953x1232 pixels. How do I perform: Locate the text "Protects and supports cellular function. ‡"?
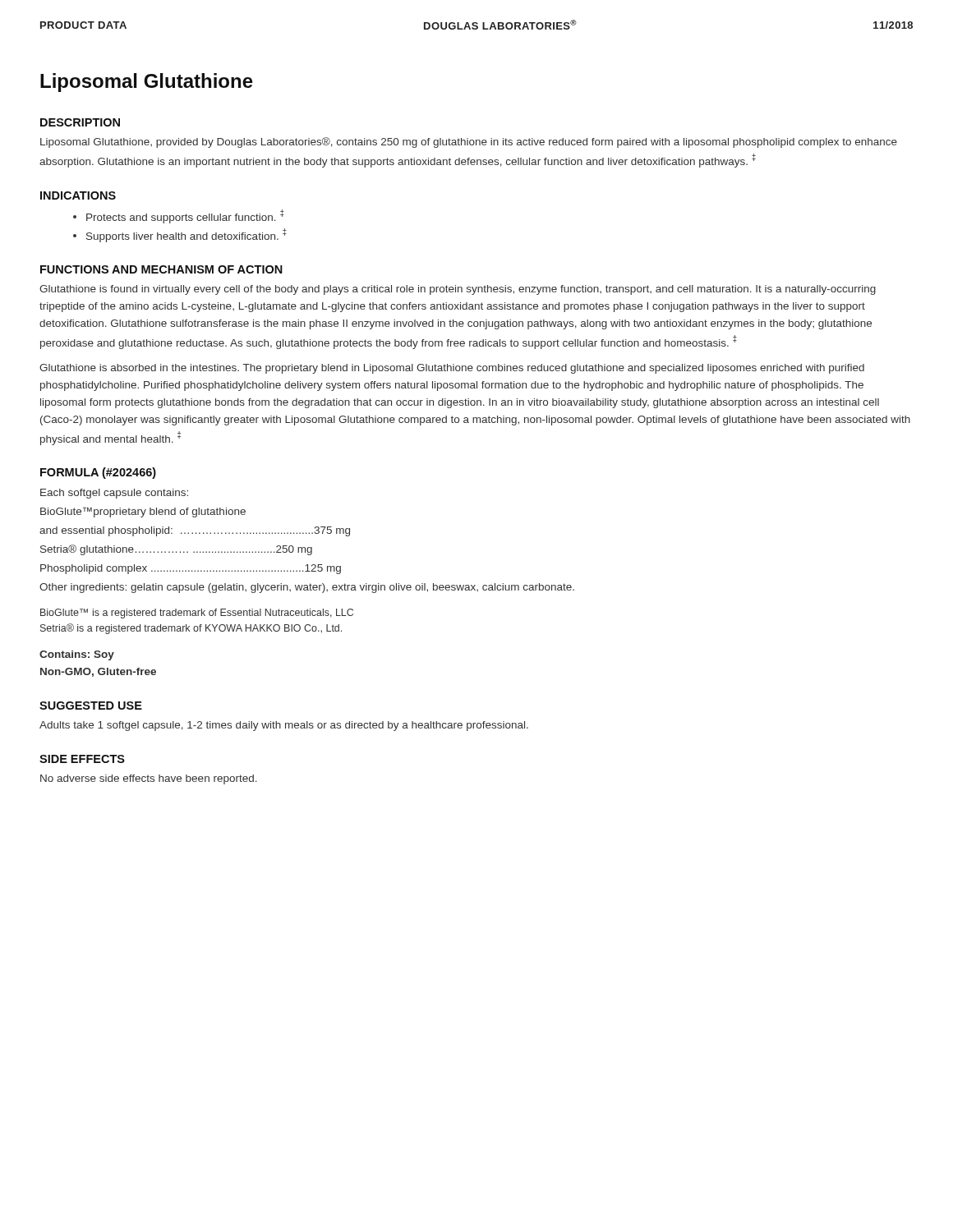pyautogui.click(x=185, y=216)
